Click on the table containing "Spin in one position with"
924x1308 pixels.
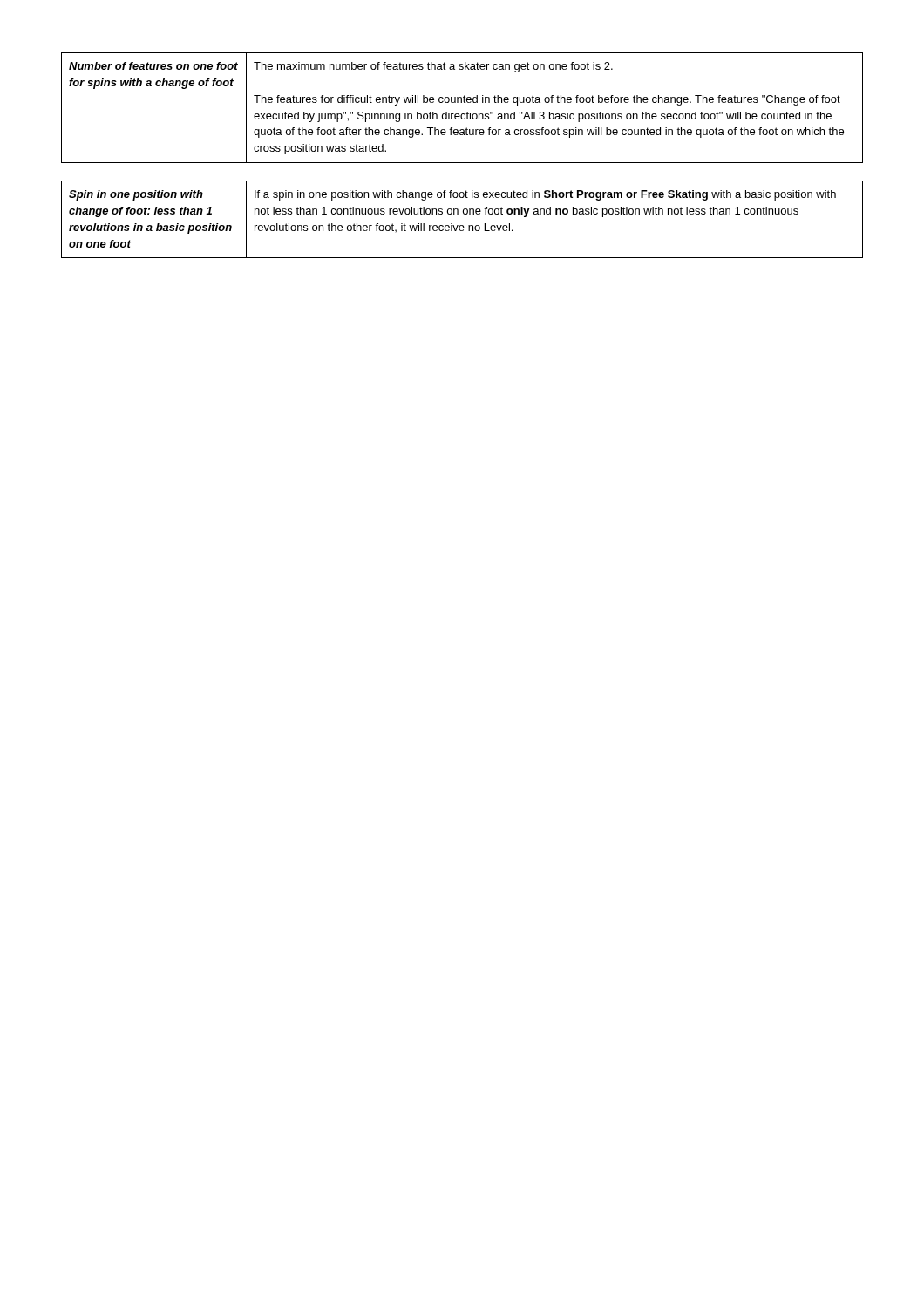(x=462, y=219)
